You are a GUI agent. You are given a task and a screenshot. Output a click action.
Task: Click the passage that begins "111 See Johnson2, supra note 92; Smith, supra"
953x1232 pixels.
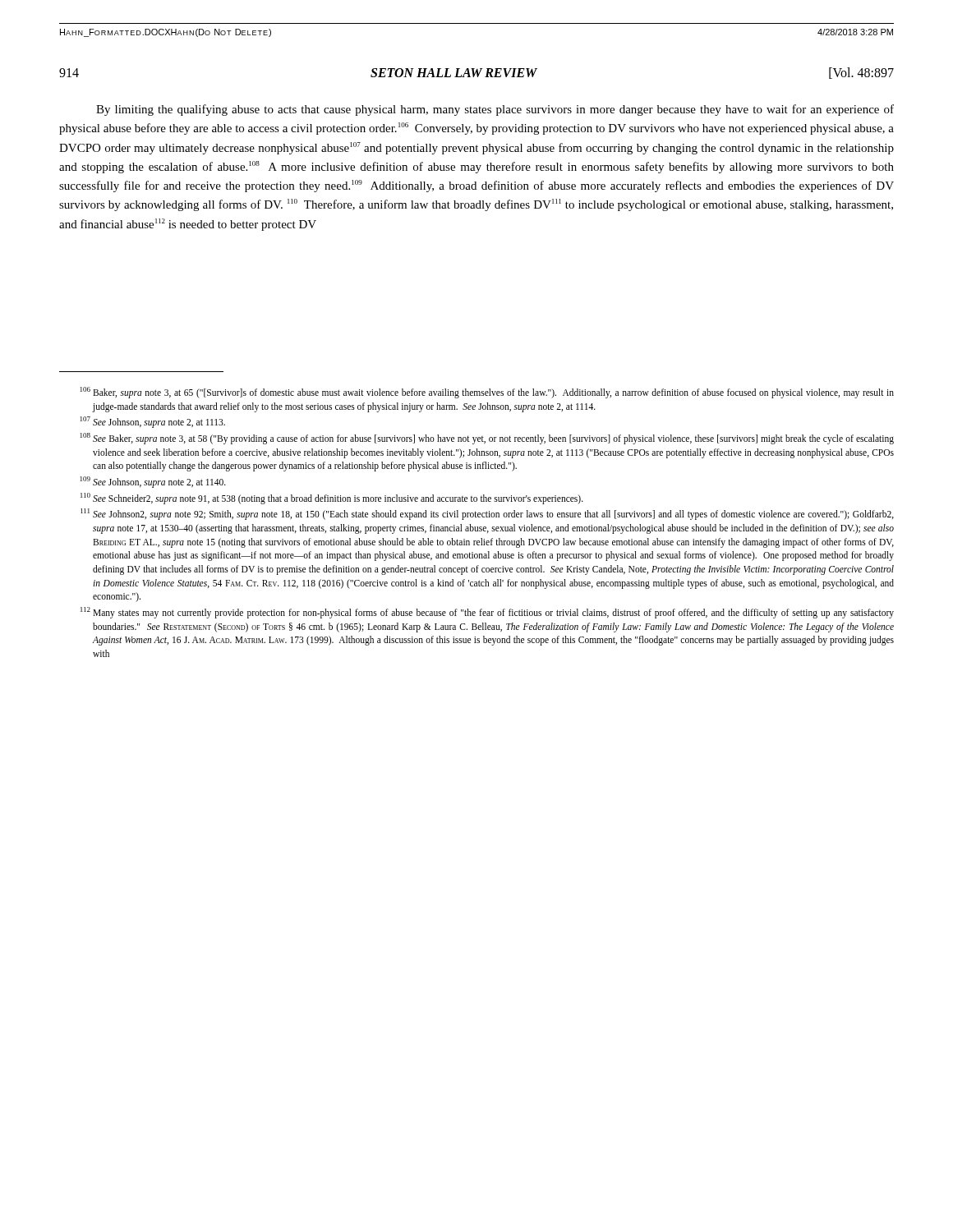tap(476, 556)
